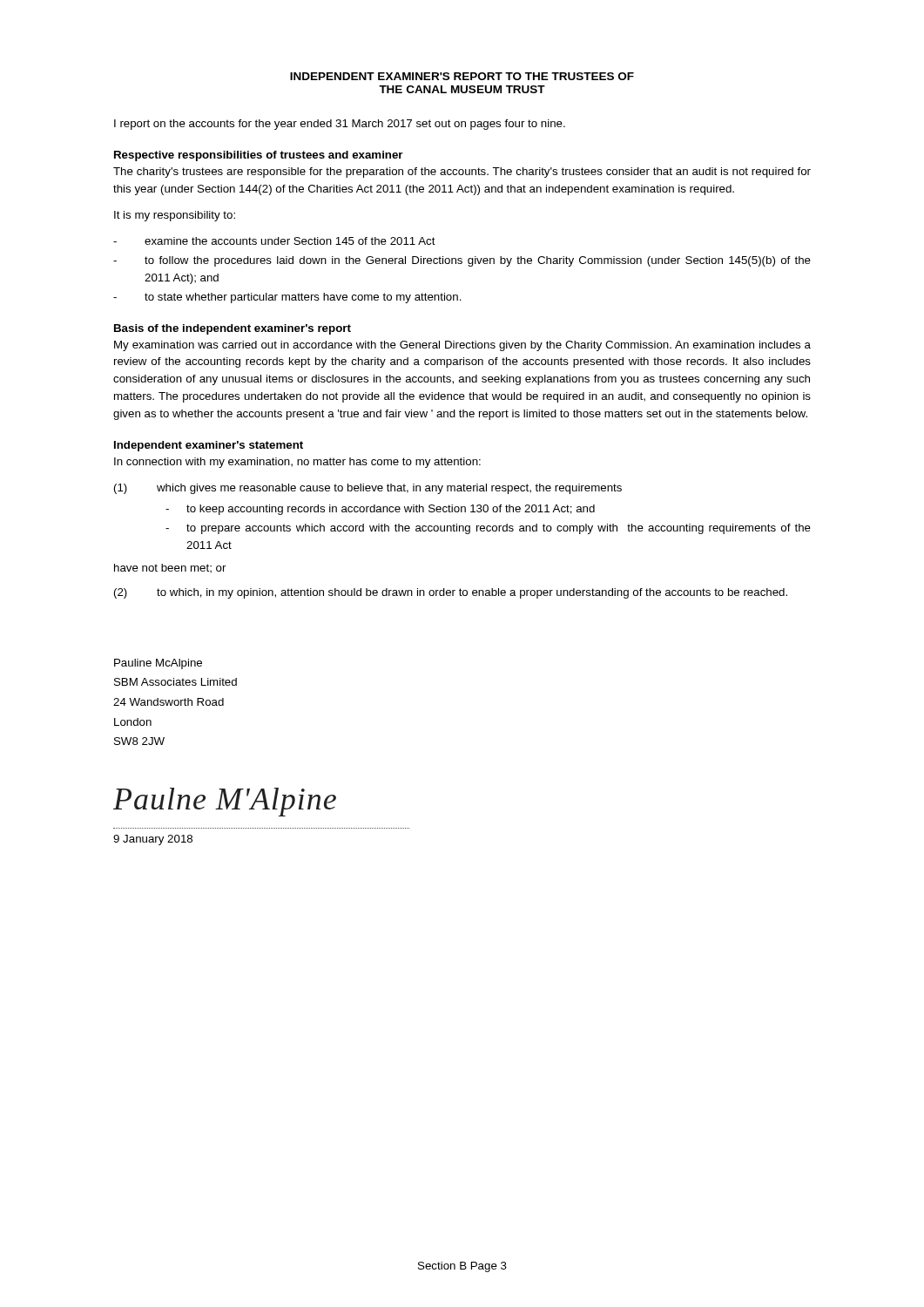Point to the region starting "- to follow the"

click(x=462, y=269)
